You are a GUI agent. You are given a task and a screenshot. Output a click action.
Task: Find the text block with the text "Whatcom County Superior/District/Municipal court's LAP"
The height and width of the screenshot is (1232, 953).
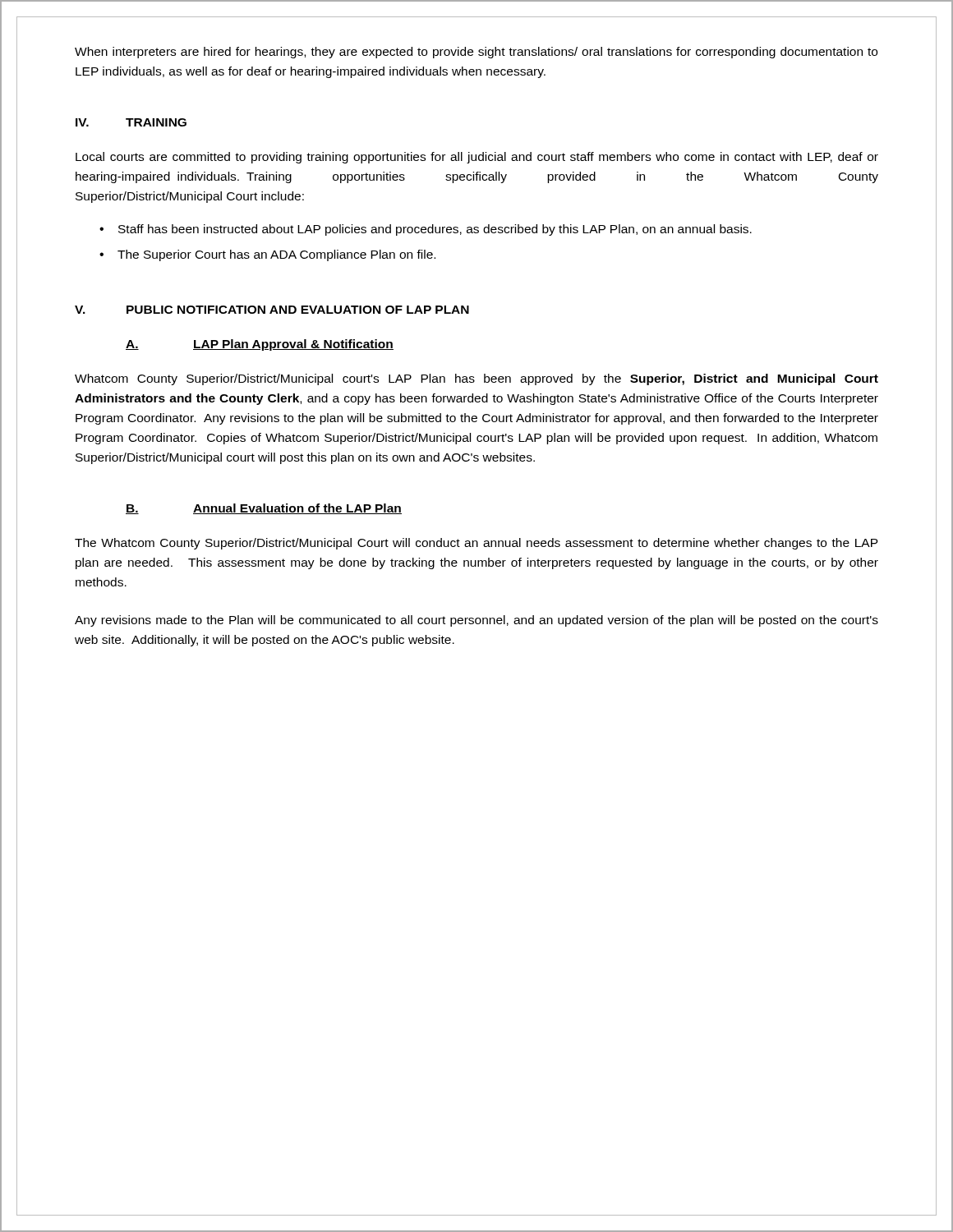[476, 417]
